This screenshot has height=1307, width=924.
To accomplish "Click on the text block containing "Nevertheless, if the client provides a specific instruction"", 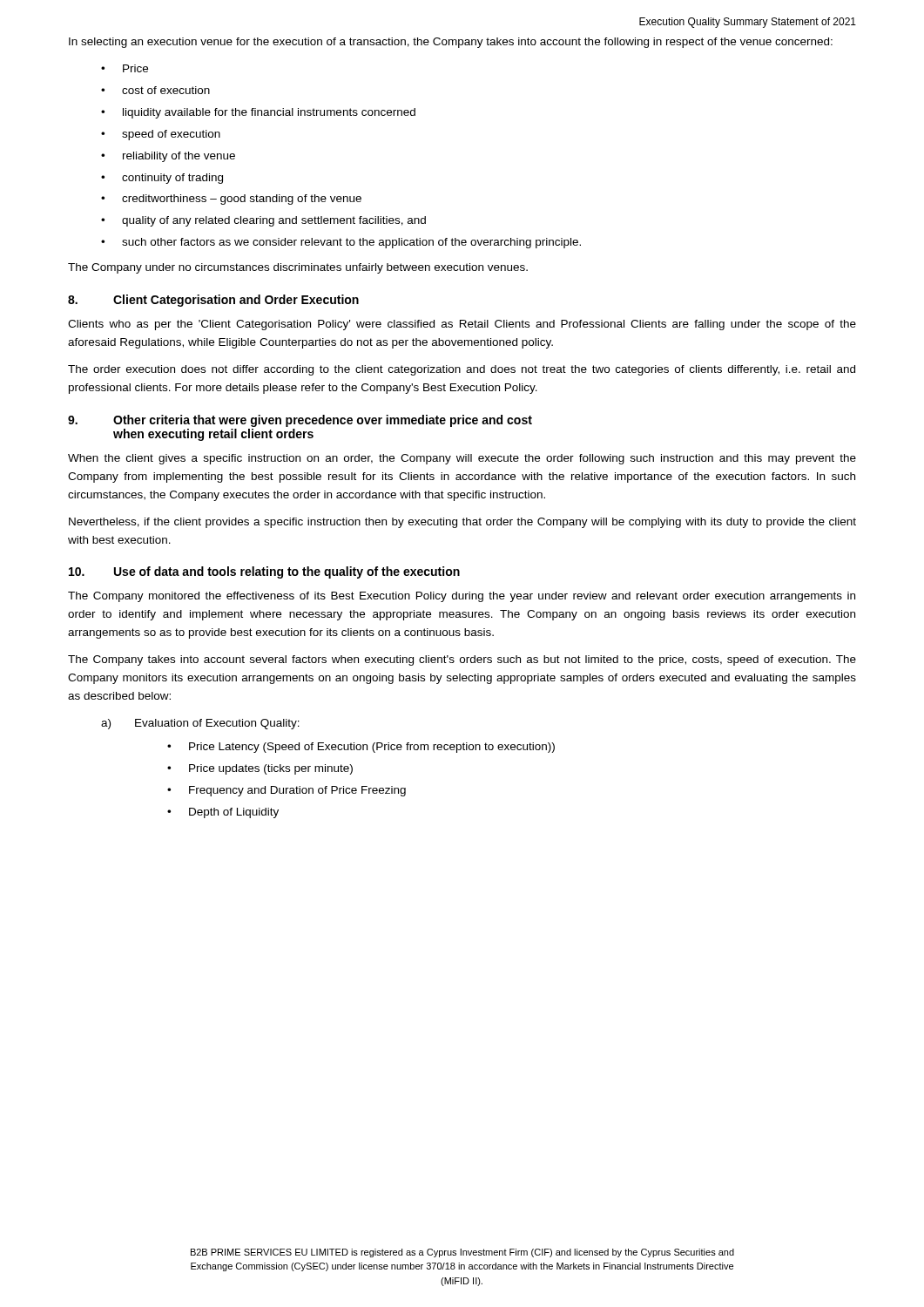I will click(462, 530).
